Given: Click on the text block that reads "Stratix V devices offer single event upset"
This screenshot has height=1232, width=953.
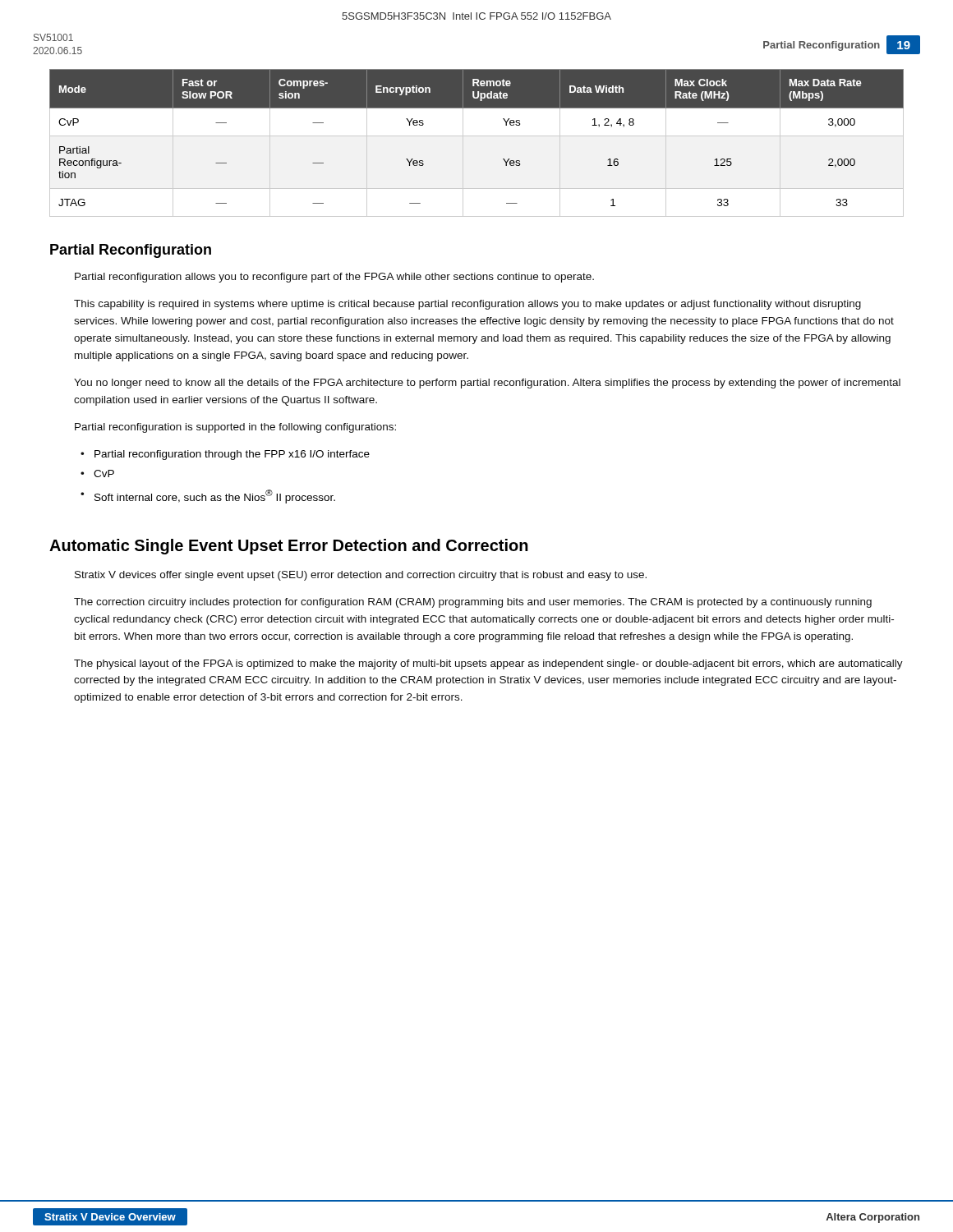Looking at the screenshot, I should pos(361,574).
